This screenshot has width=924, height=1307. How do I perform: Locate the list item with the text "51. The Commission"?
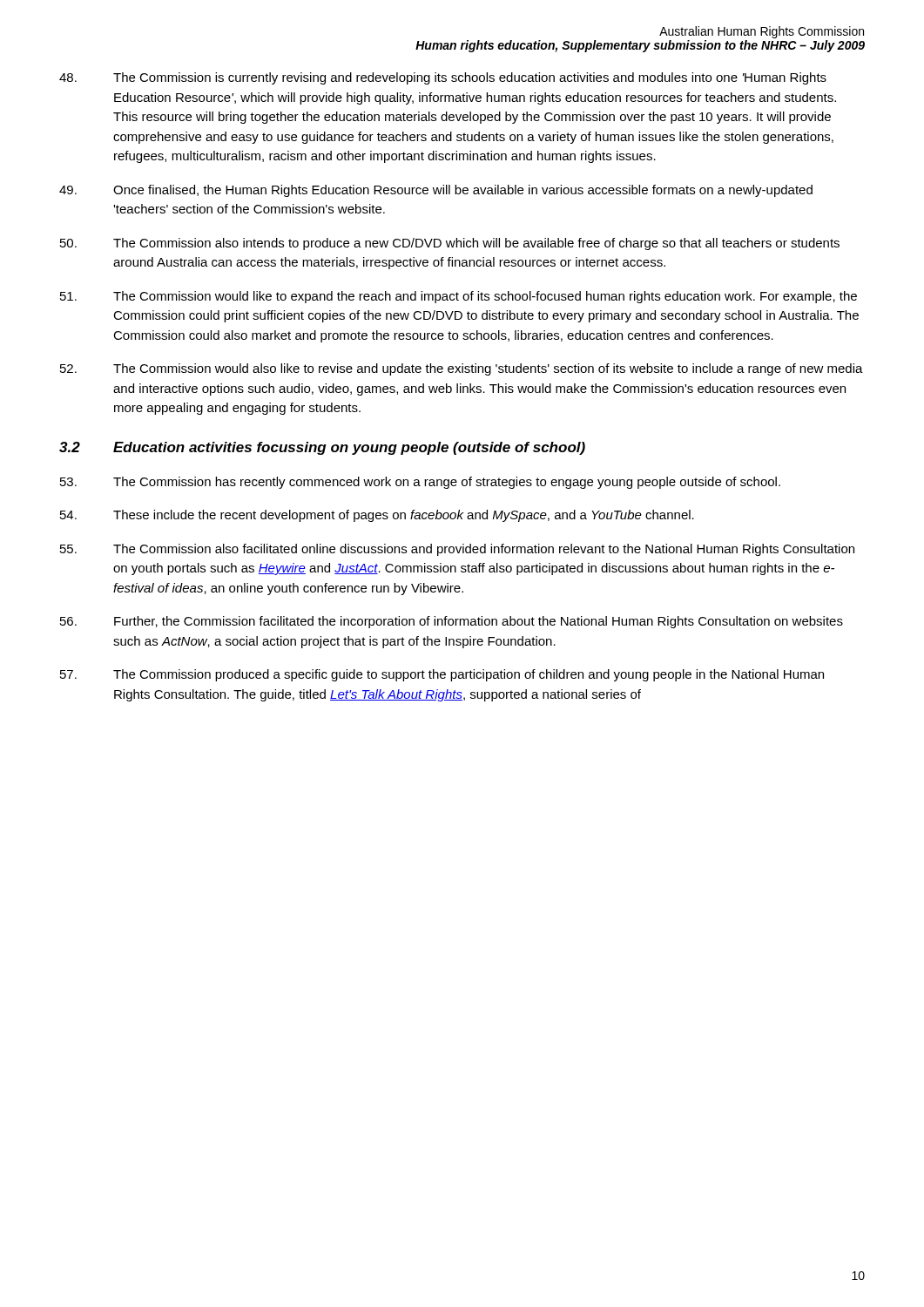462,316
